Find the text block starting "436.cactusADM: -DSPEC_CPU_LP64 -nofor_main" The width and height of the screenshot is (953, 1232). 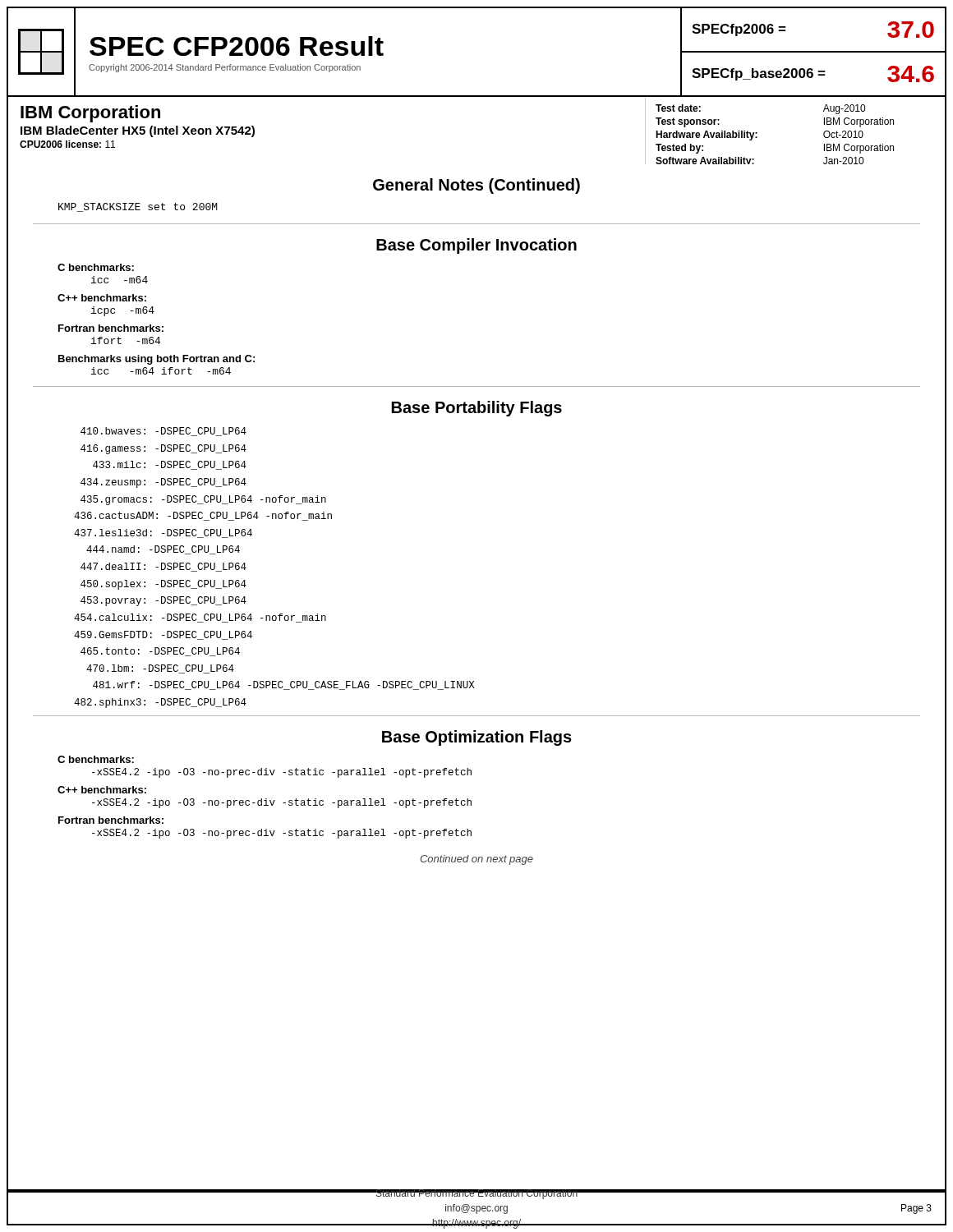203,517
